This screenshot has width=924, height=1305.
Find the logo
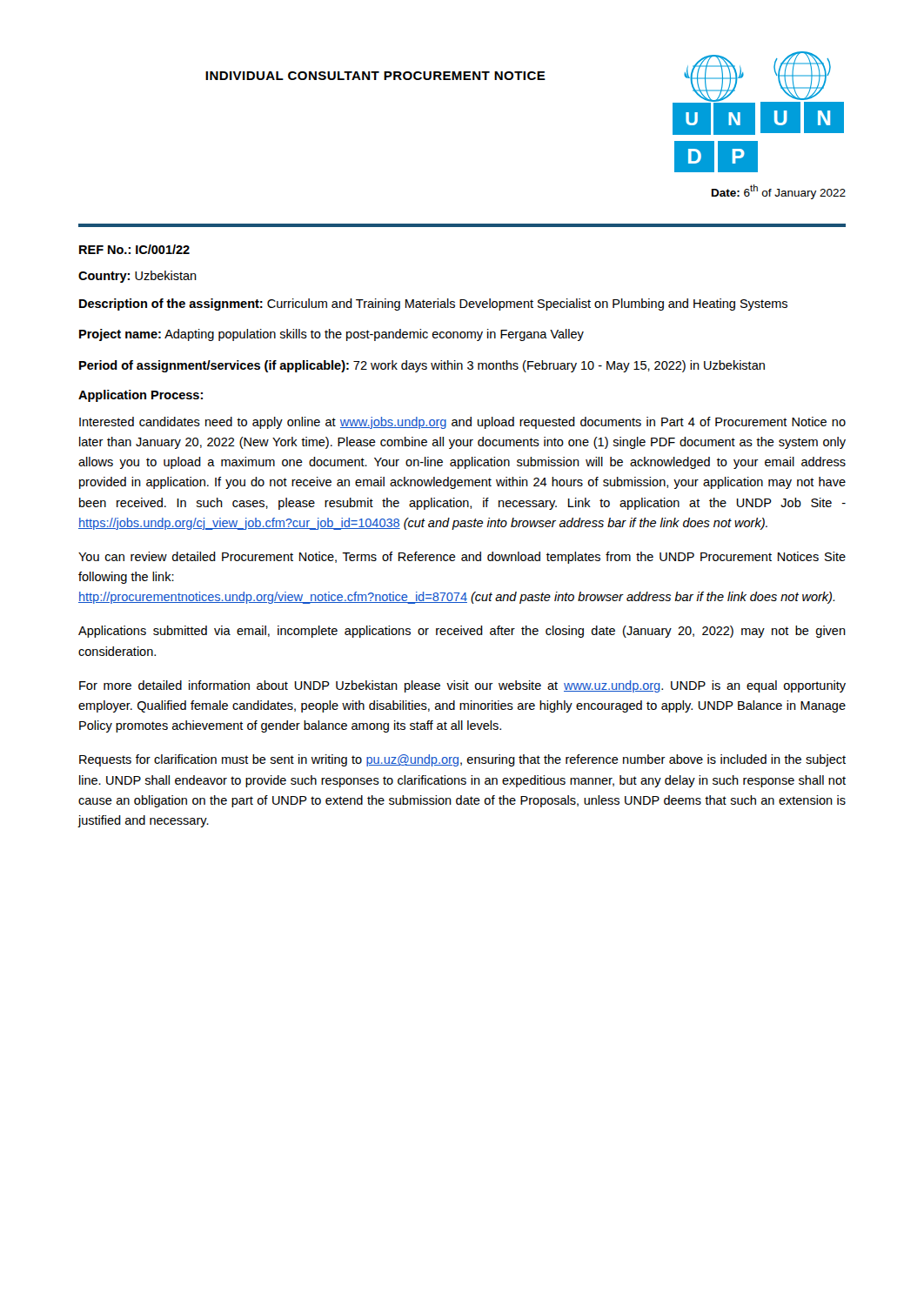click(759, 113)
